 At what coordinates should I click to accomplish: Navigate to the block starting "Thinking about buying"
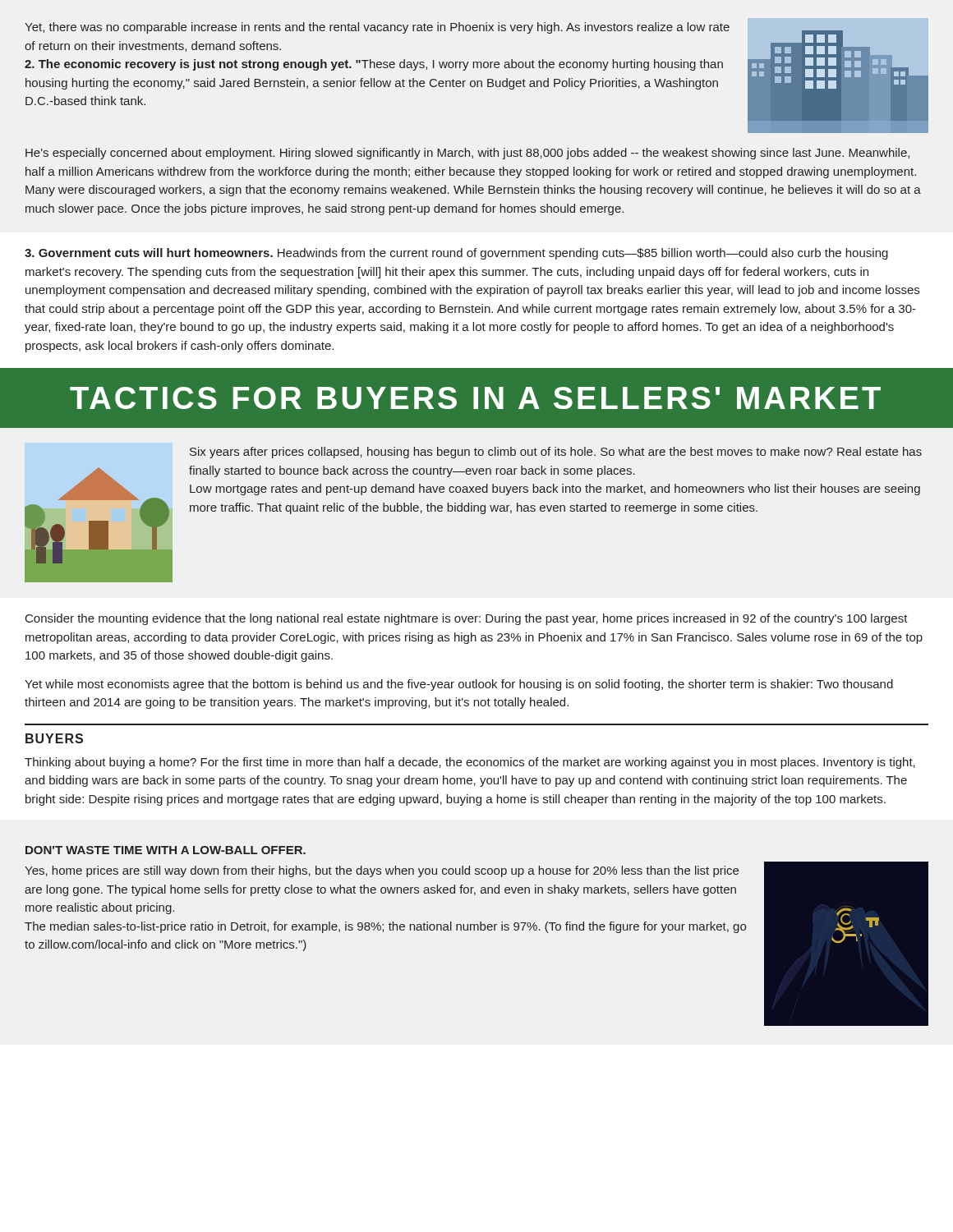pos(476,780)
